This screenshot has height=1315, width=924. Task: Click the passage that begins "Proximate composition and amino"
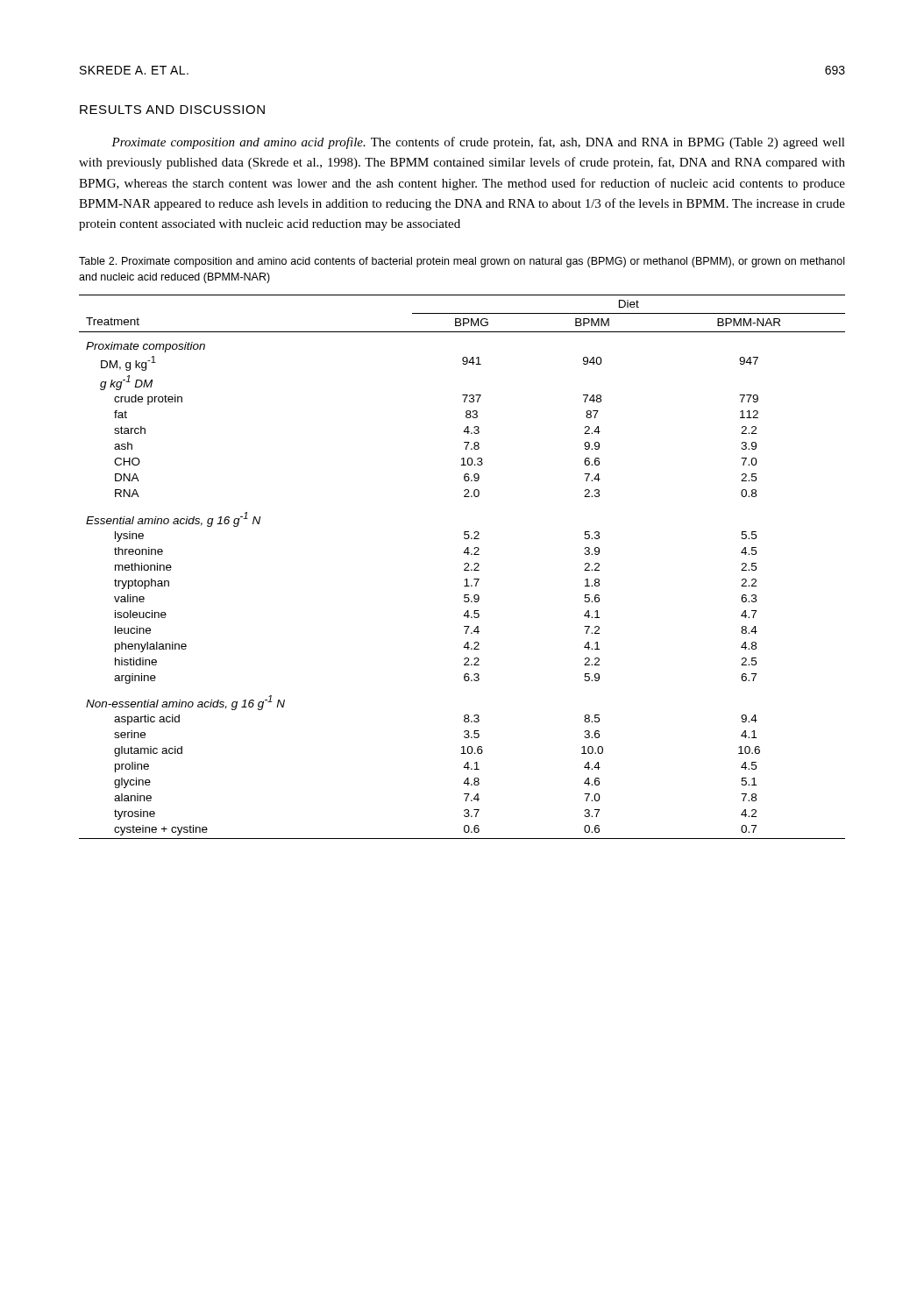(462, 183)
